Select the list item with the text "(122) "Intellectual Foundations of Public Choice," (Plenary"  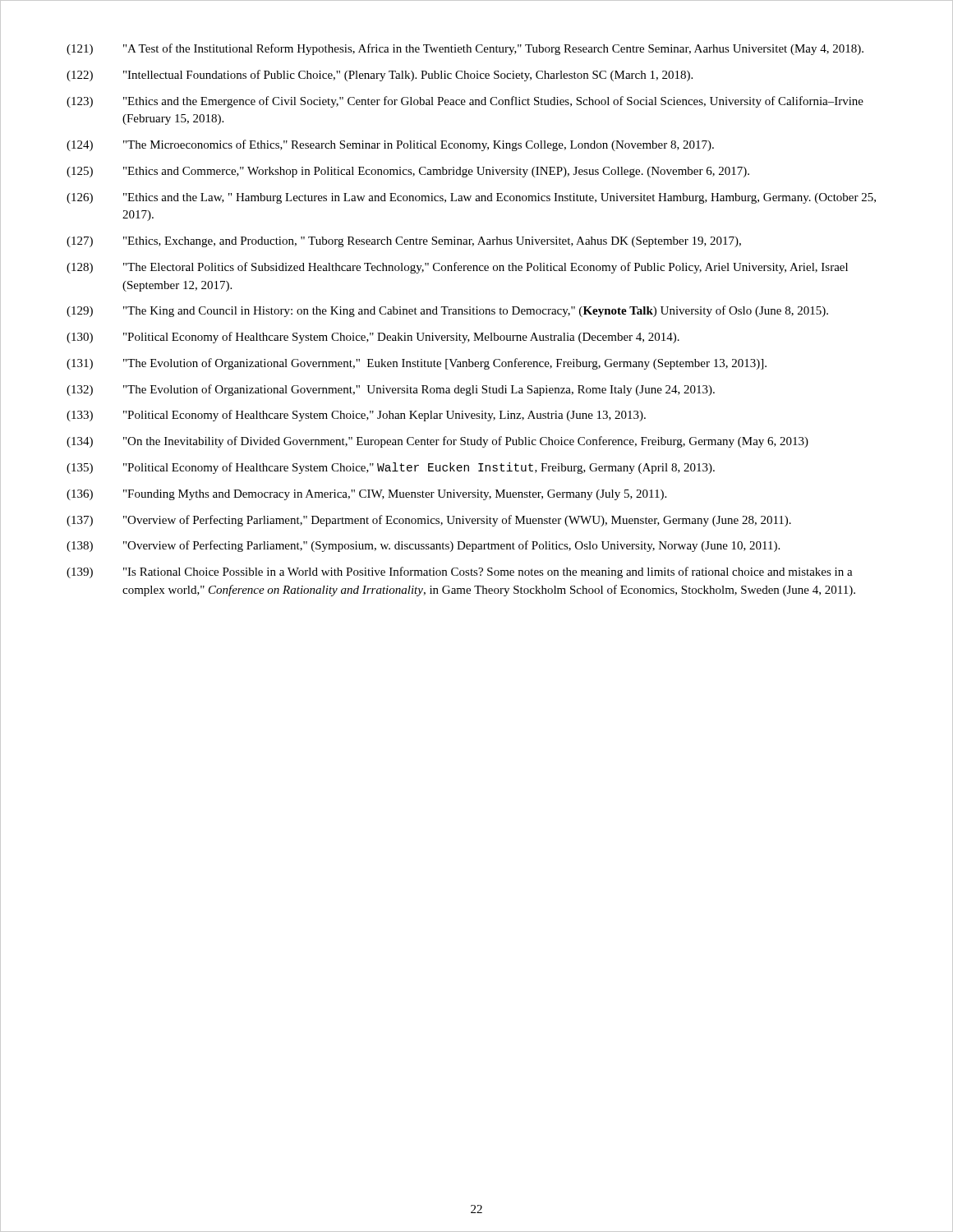pyautogui.click(x=476, y=75)
